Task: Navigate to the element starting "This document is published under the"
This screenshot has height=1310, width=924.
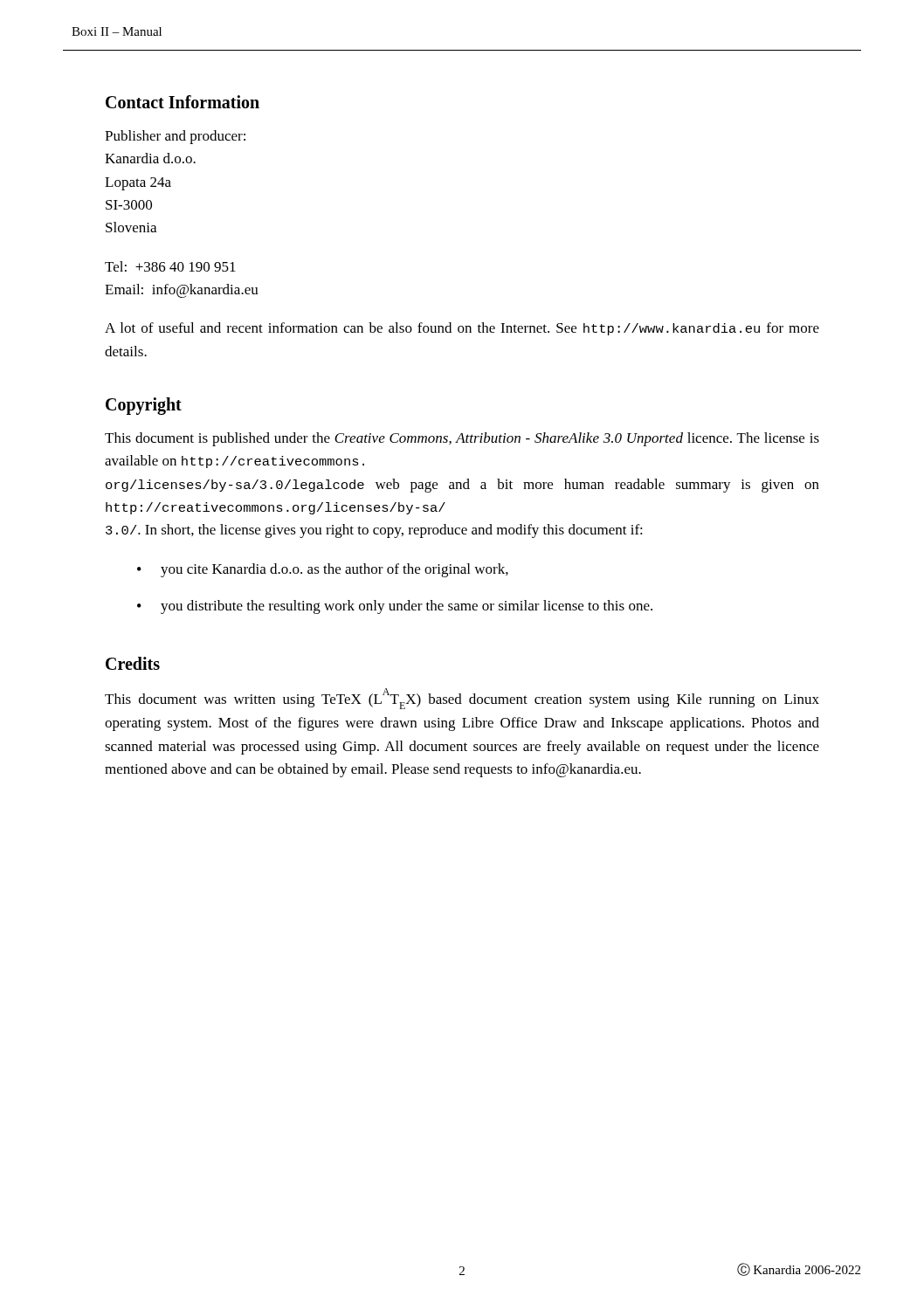Action: pyautogui.click(x=462, y=485)
